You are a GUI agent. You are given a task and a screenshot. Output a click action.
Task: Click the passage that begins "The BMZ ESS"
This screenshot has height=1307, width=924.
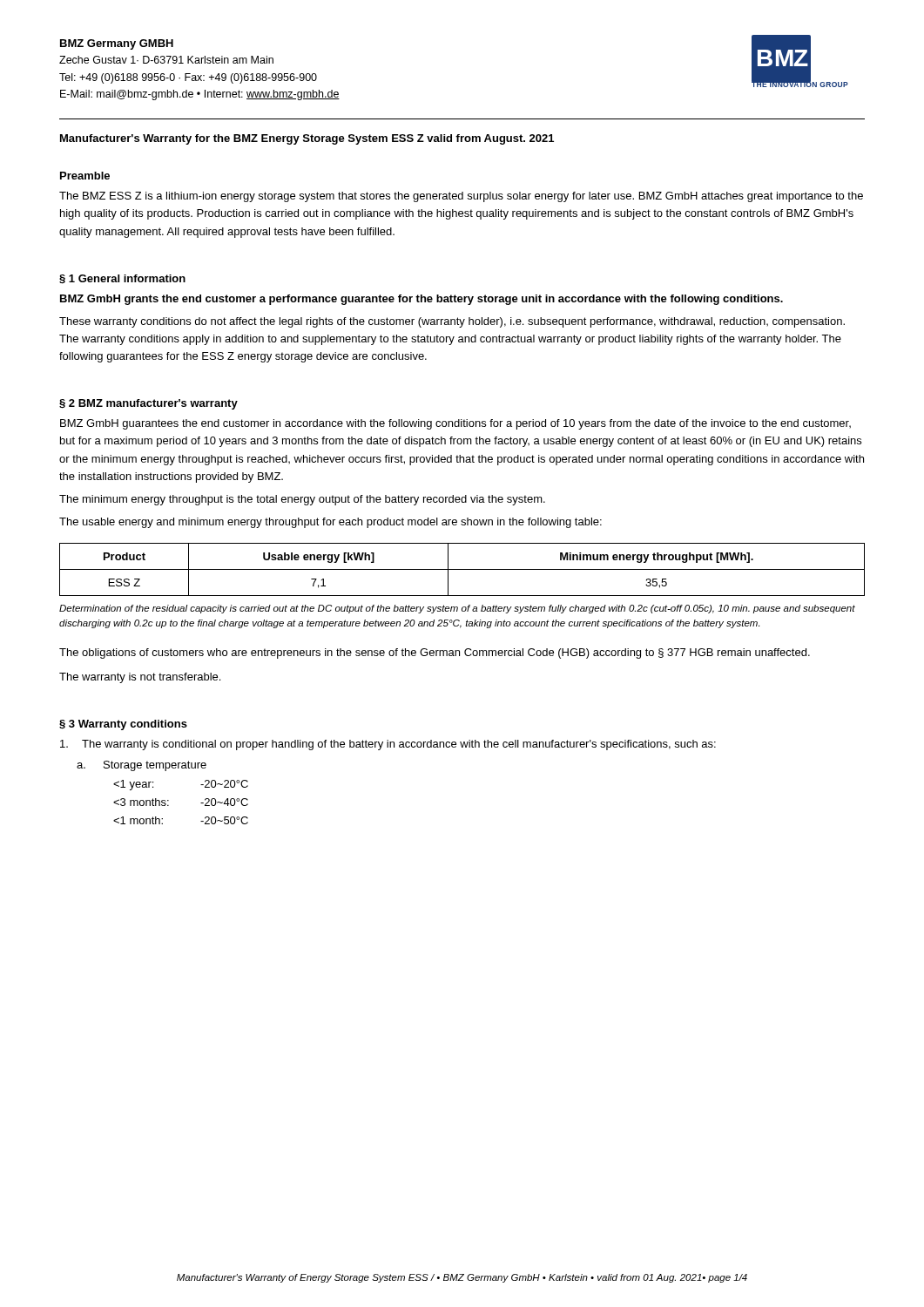(461, 213)
